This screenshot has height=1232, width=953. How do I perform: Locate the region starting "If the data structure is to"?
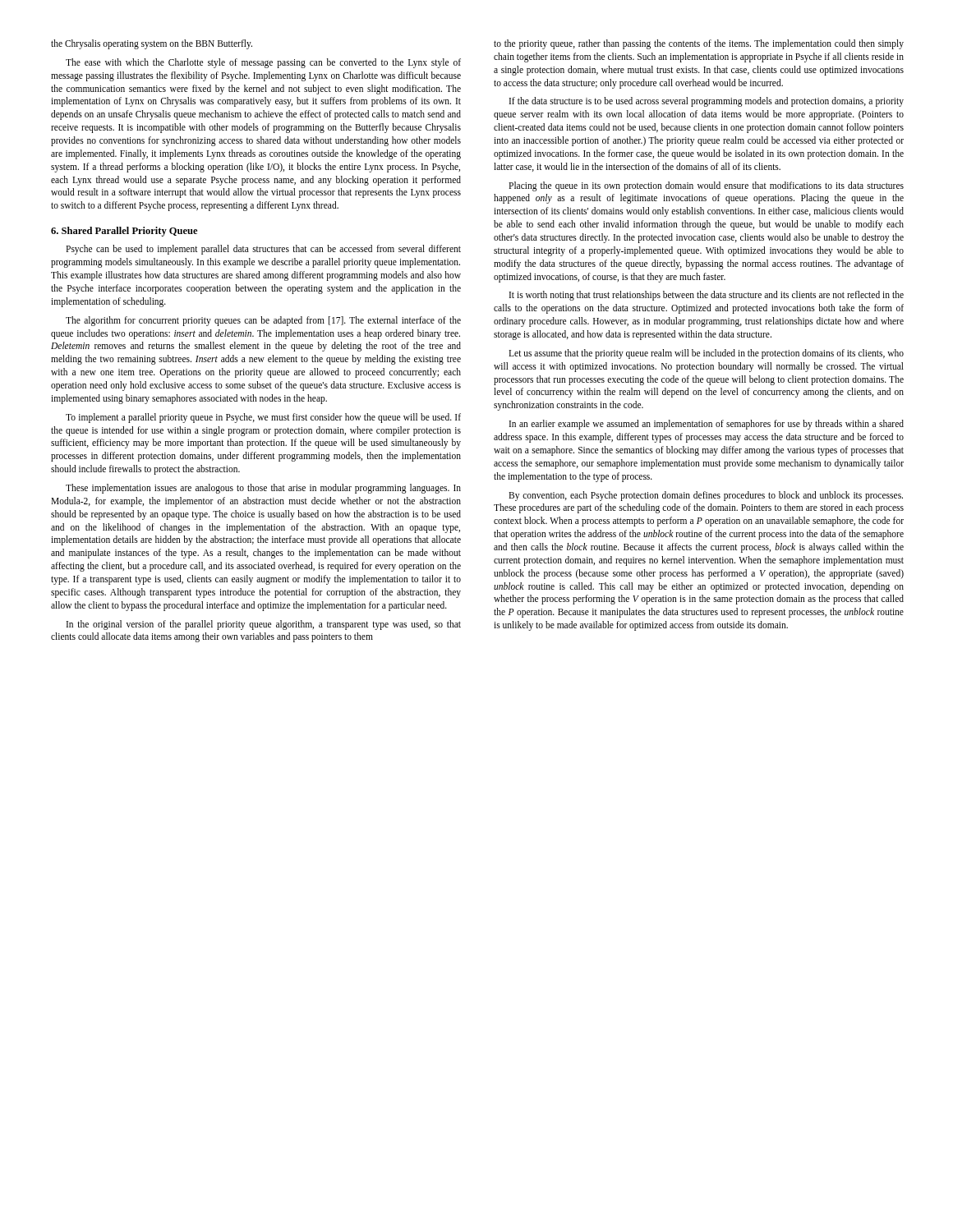[699, 135]
